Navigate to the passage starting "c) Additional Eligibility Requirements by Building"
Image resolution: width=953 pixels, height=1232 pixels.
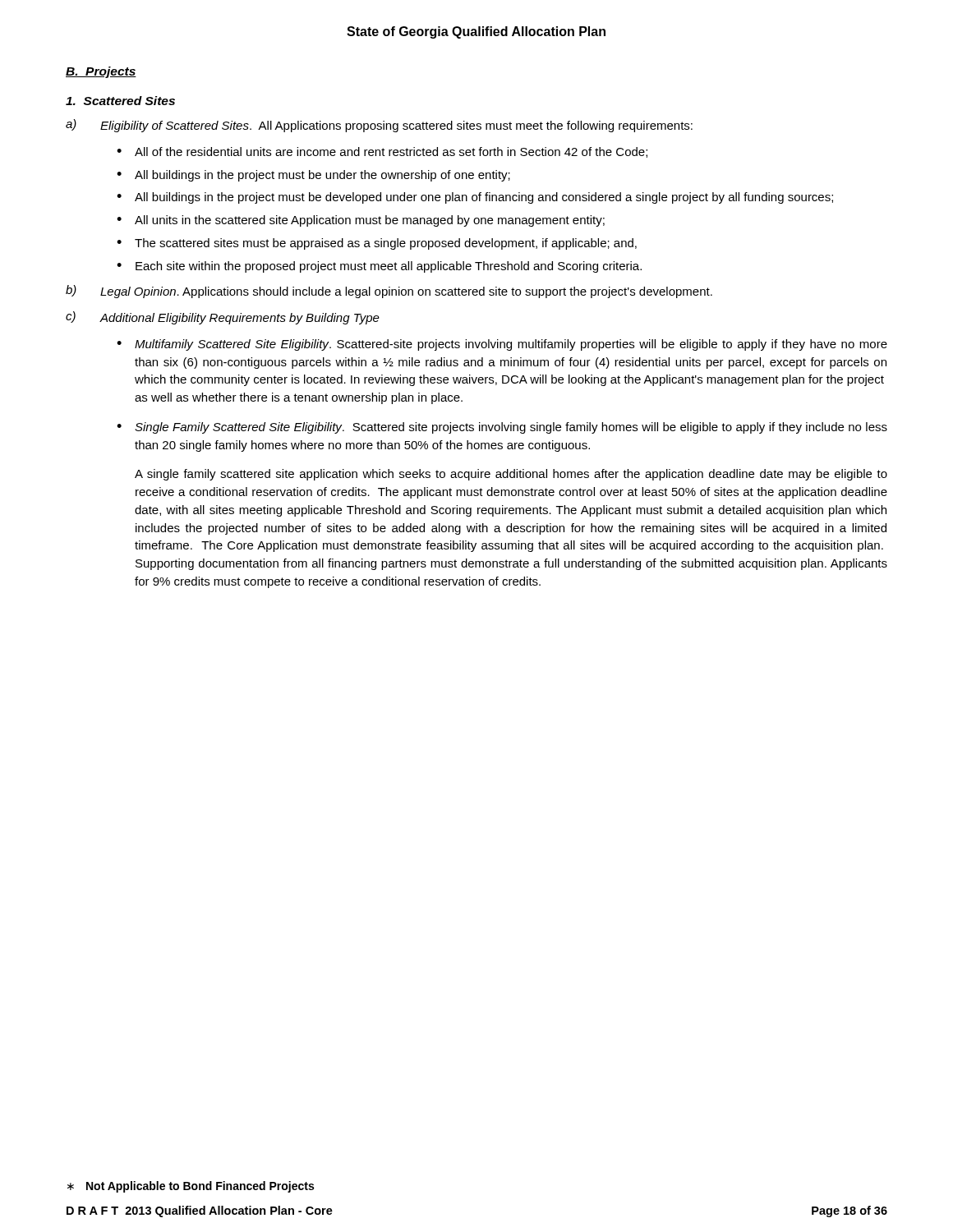223,318
